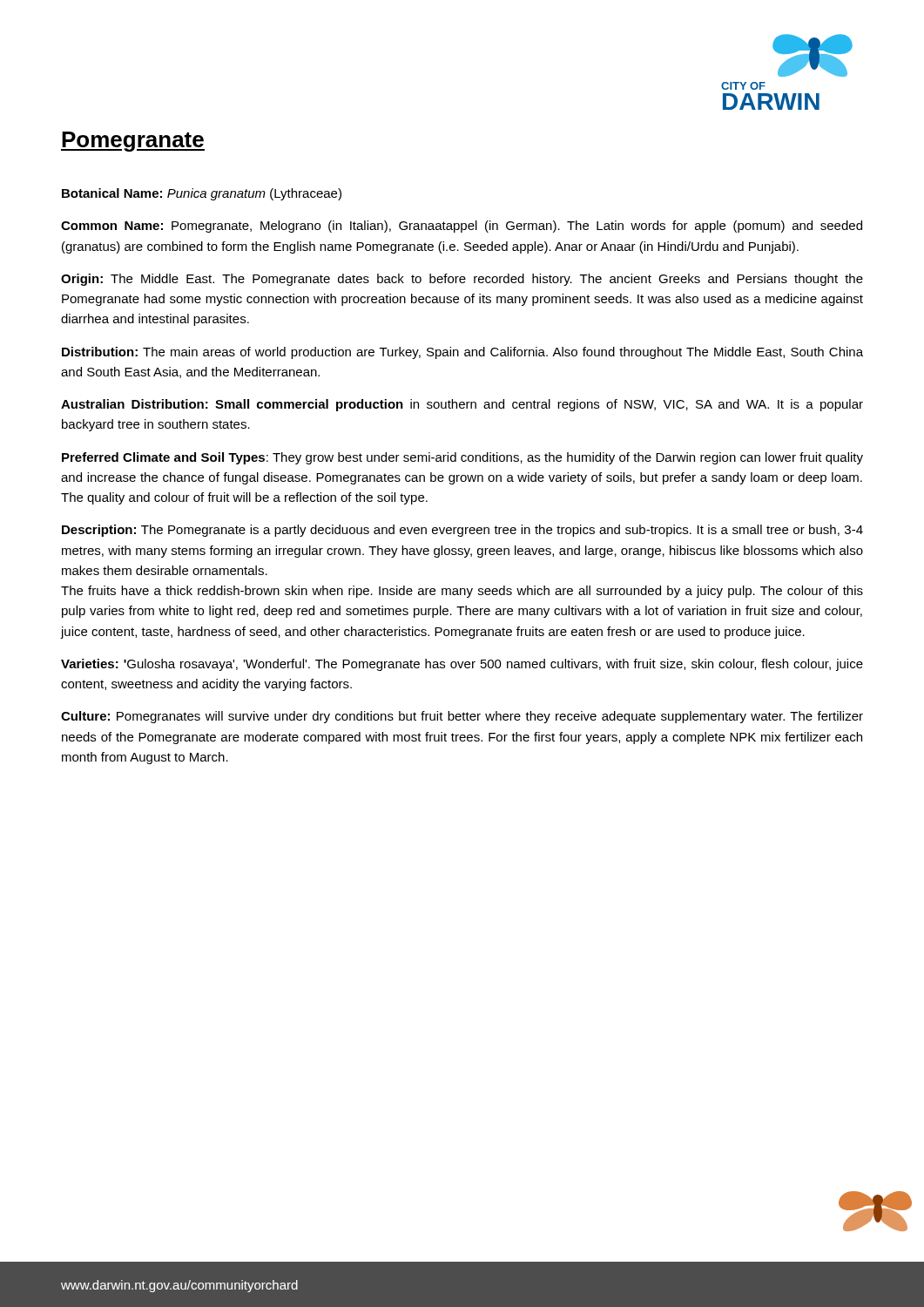Select the text starting "Australian Distribution: Small commercial production in"

coord(462,414)
